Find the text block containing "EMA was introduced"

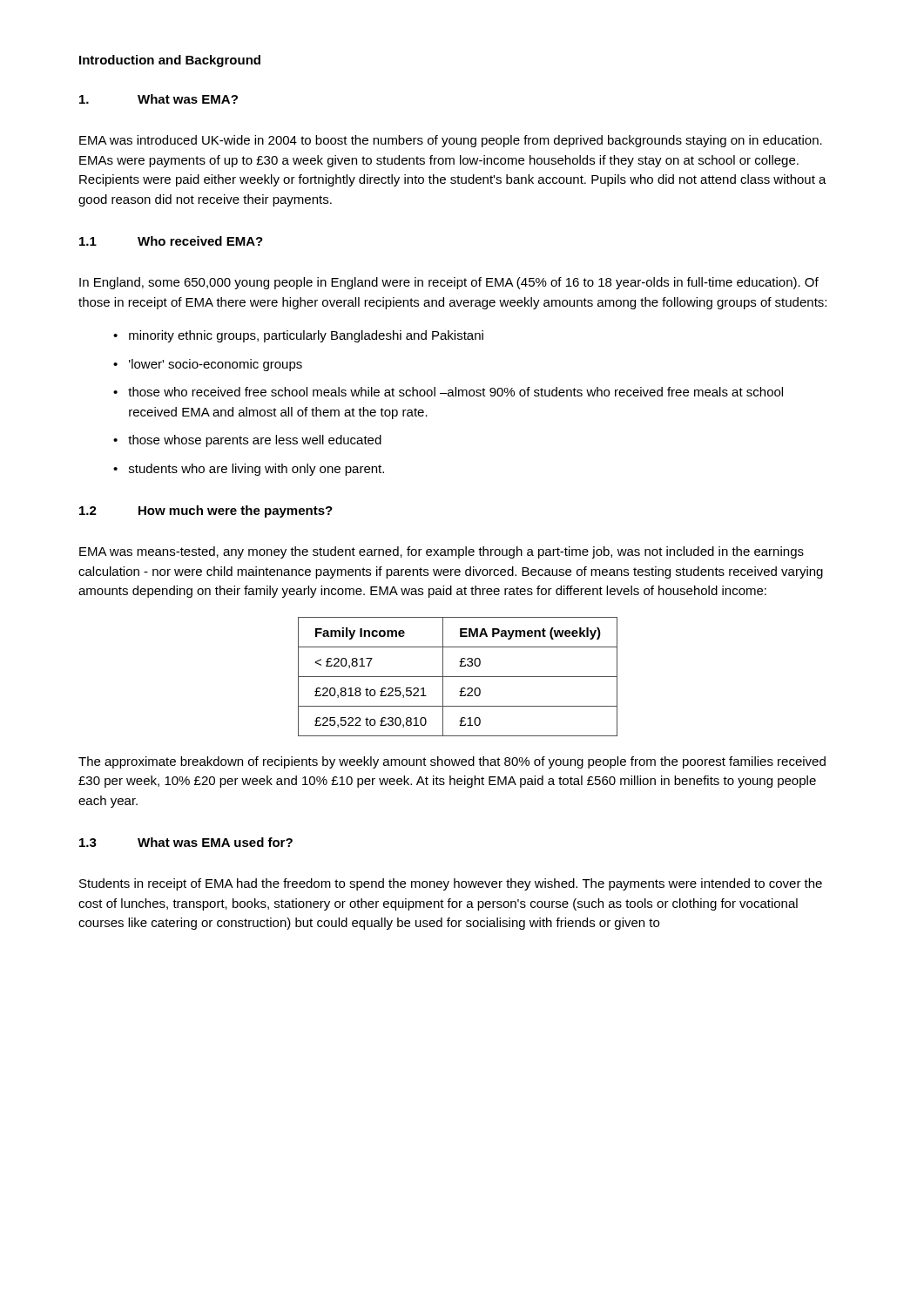click(x=452, y=169)
